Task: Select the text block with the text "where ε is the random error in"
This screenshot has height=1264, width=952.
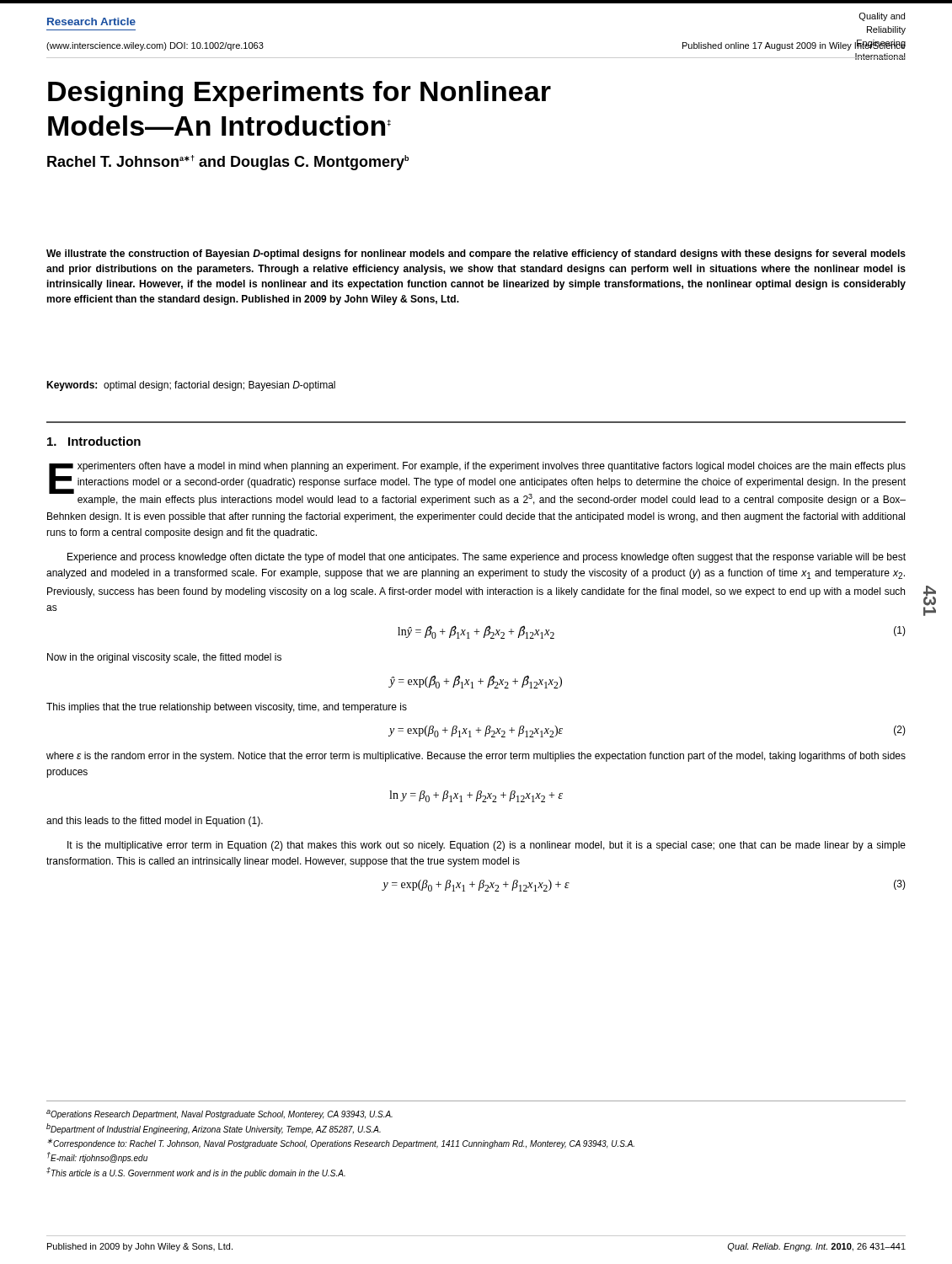Action: pyautogui.click(x=476, y=764)
